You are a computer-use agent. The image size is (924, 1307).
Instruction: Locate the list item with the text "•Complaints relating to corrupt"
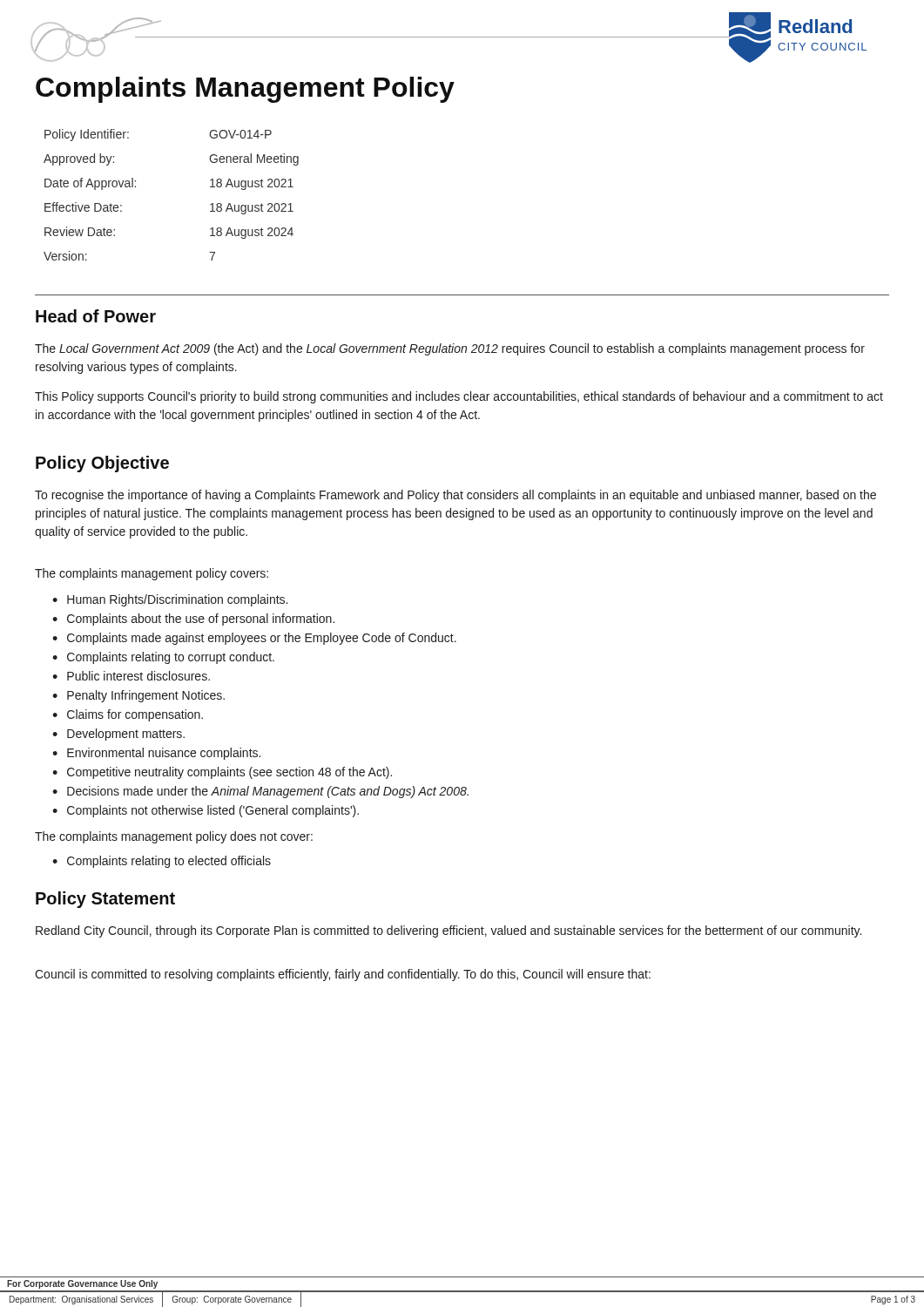click(x=163, y=658)
